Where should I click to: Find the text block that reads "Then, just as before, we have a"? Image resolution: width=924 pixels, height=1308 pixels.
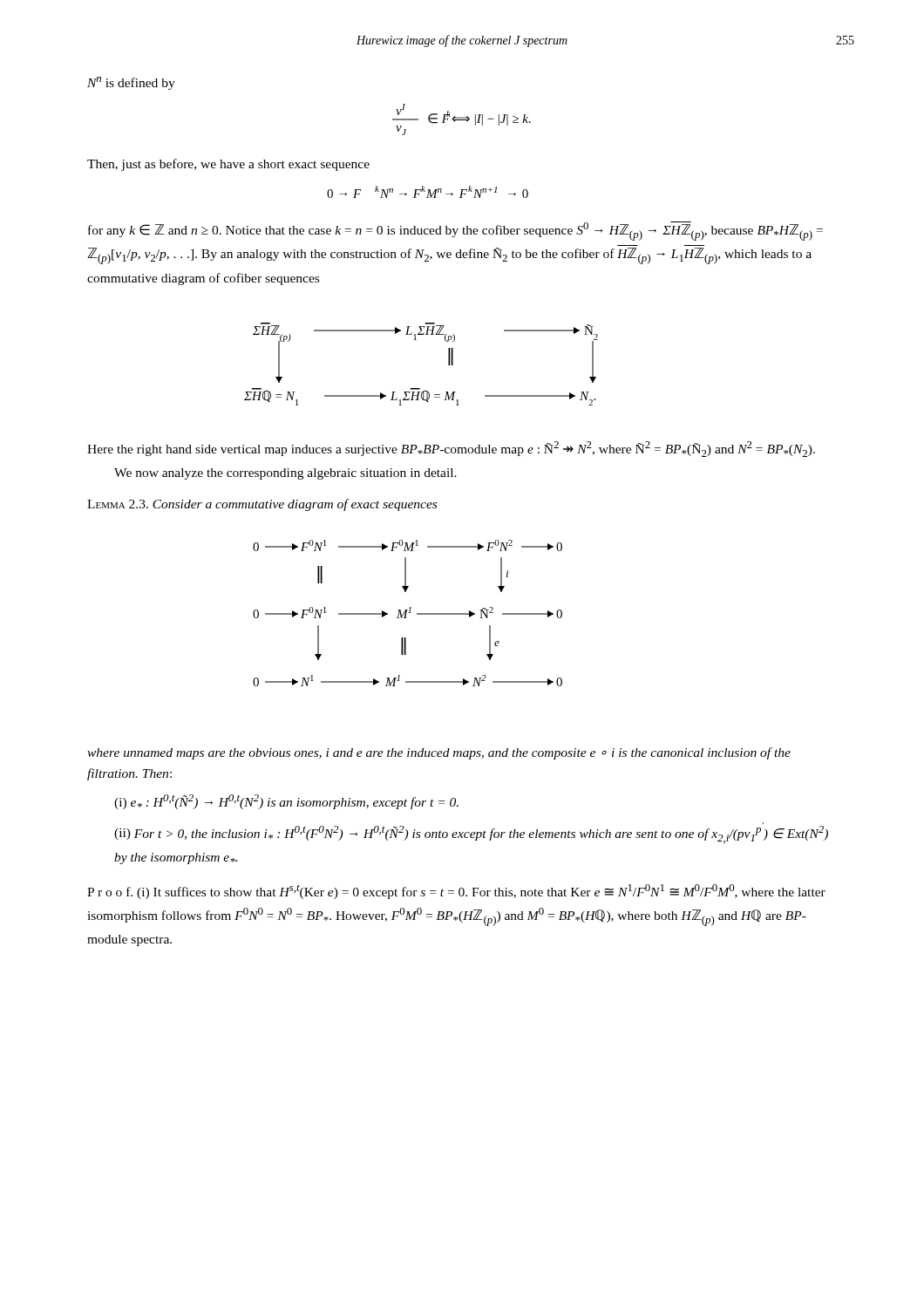(x=228, y=164)
